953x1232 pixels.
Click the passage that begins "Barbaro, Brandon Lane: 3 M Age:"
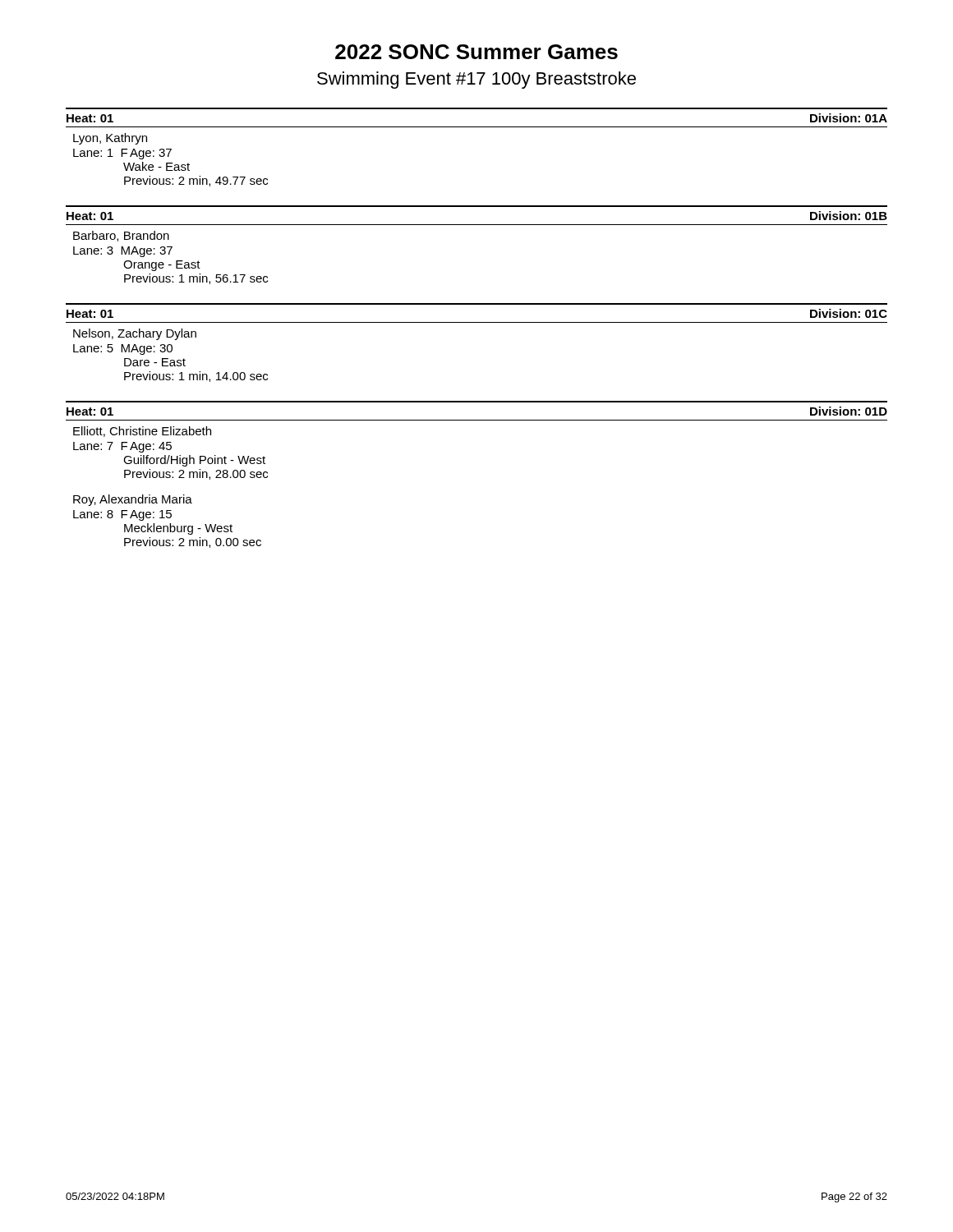[121, 236]
